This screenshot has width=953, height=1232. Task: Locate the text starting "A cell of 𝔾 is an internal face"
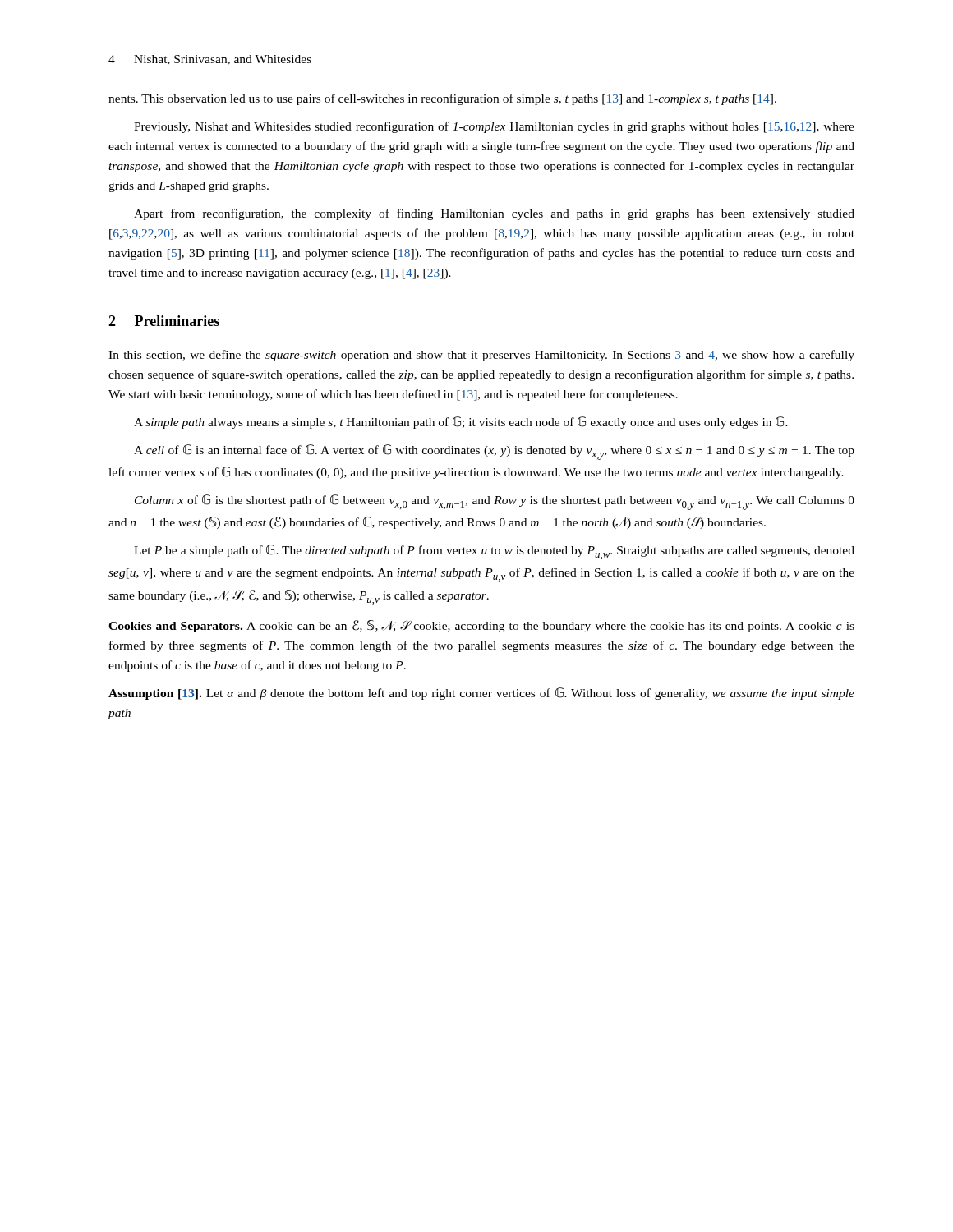tap(481, 461)
